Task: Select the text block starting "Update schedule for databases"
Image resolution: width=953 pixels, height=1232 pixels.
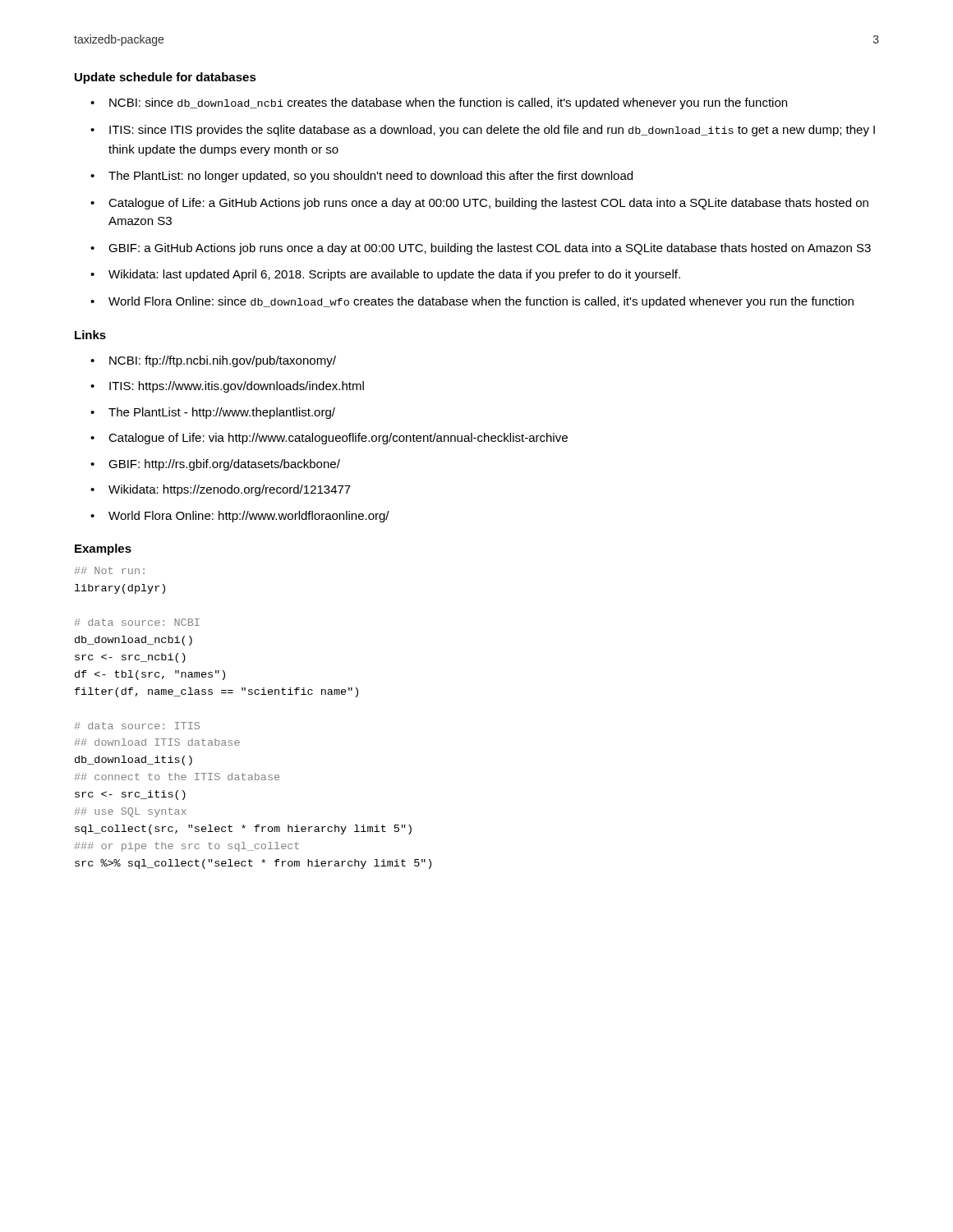Action: (x=165, y=77)
